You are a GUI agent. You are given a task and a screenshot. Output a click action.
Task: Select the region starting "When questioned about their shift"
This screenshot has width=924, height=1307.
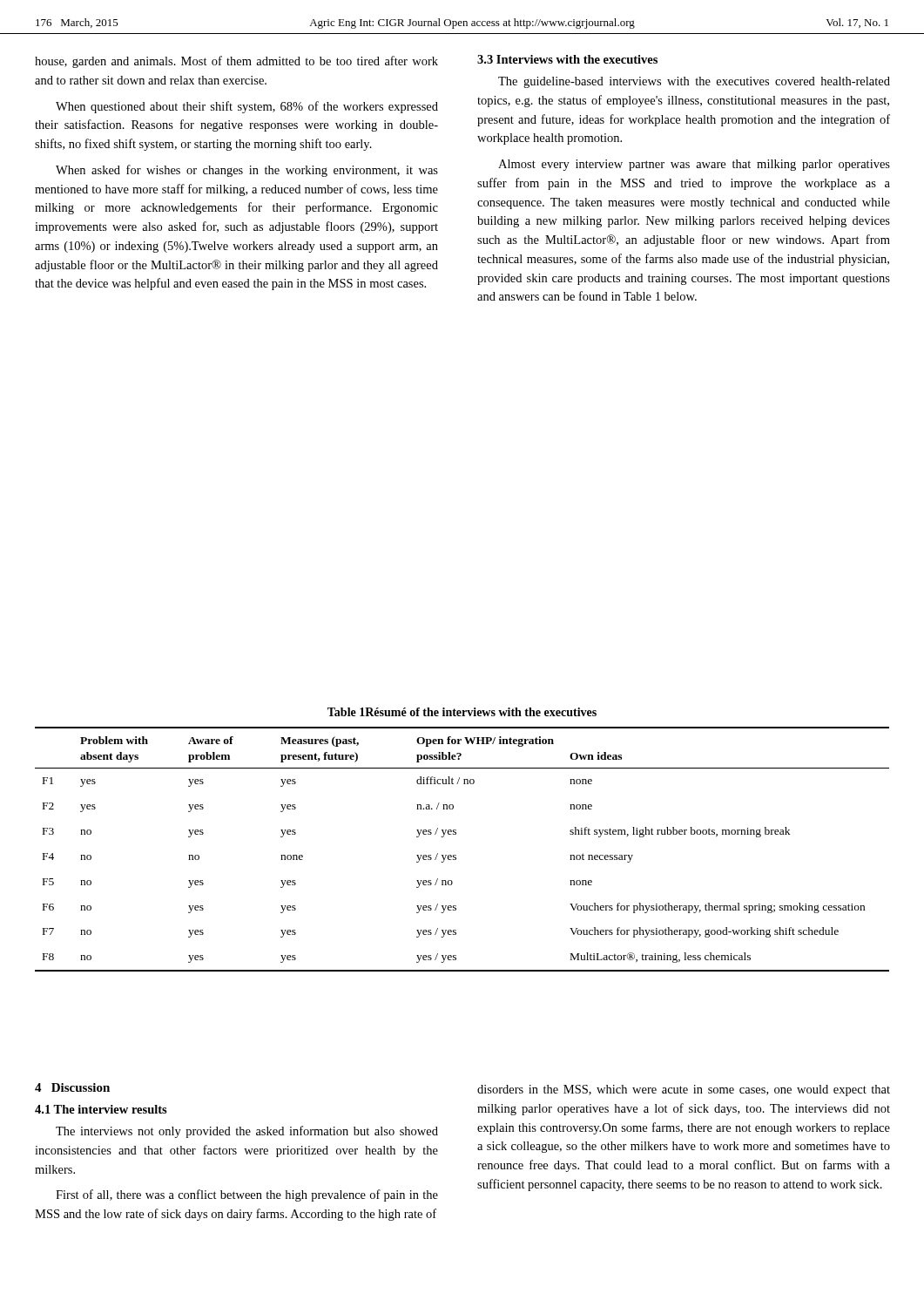pyautogui.click(x=236, y=125)
